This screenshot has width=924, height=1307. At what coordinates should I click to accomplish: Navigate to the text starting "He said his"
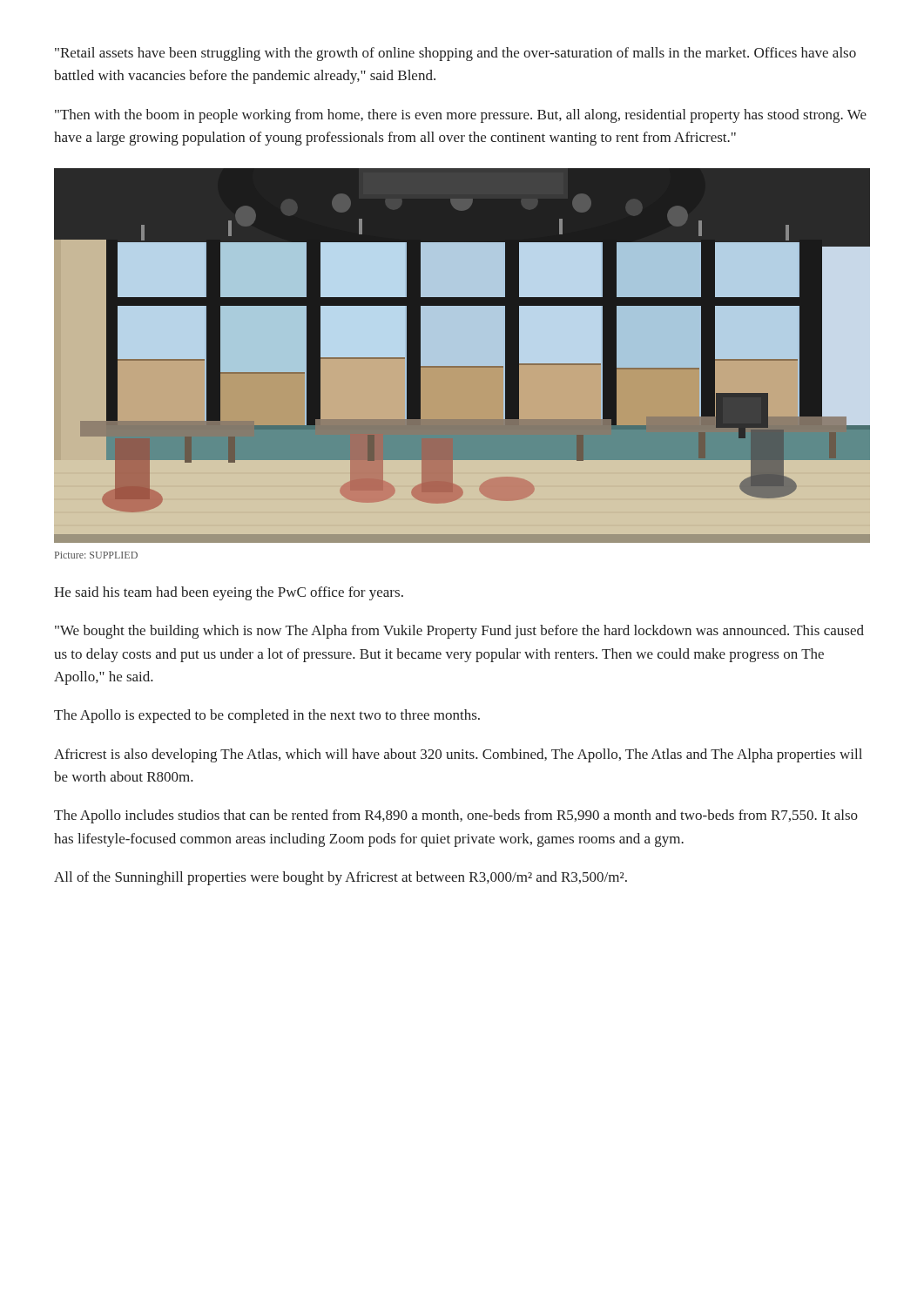pos(229,593)
